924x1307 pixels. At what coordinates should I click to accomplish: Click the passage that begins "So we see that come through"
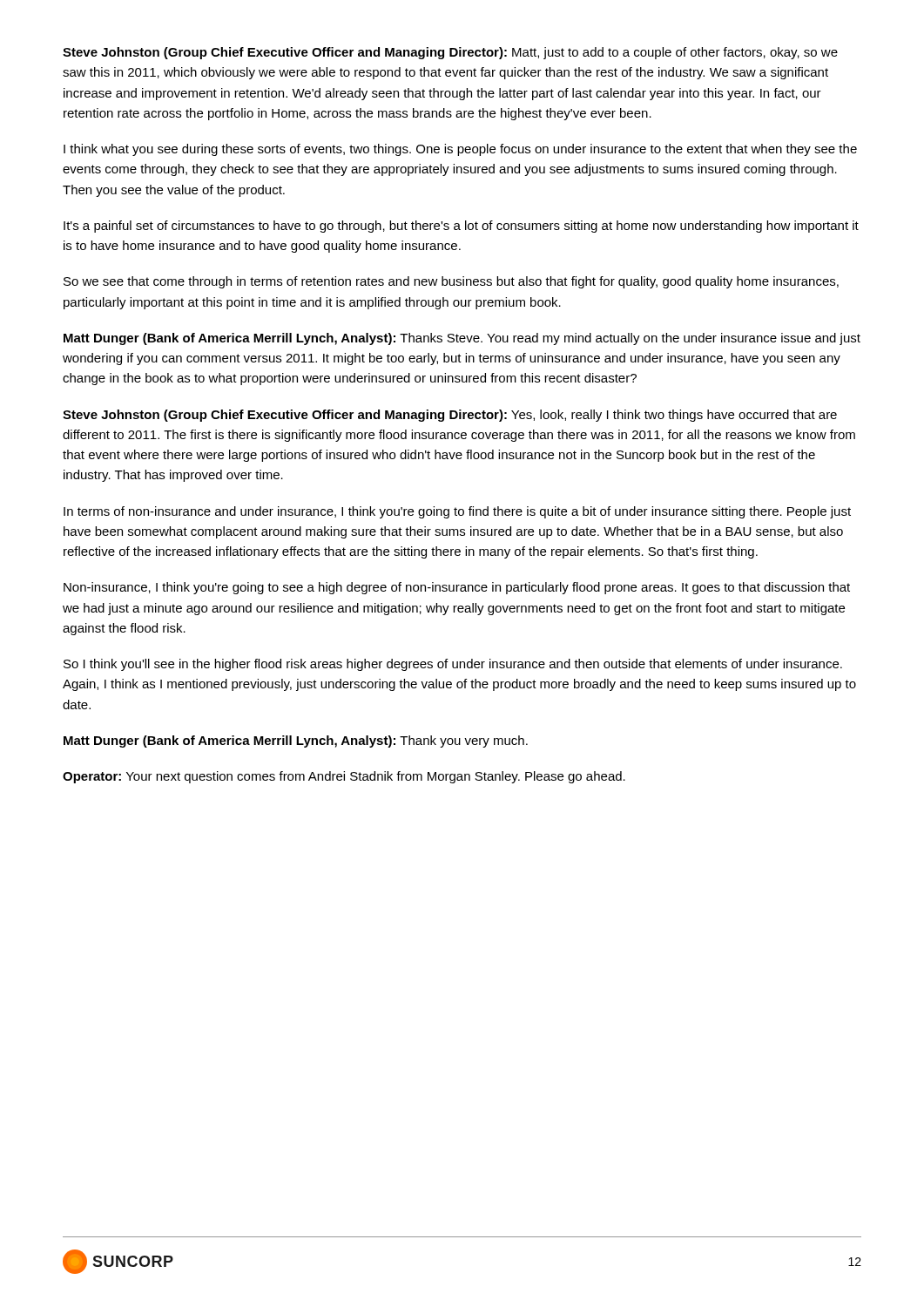pyautogui.click(x=451, y=291)
